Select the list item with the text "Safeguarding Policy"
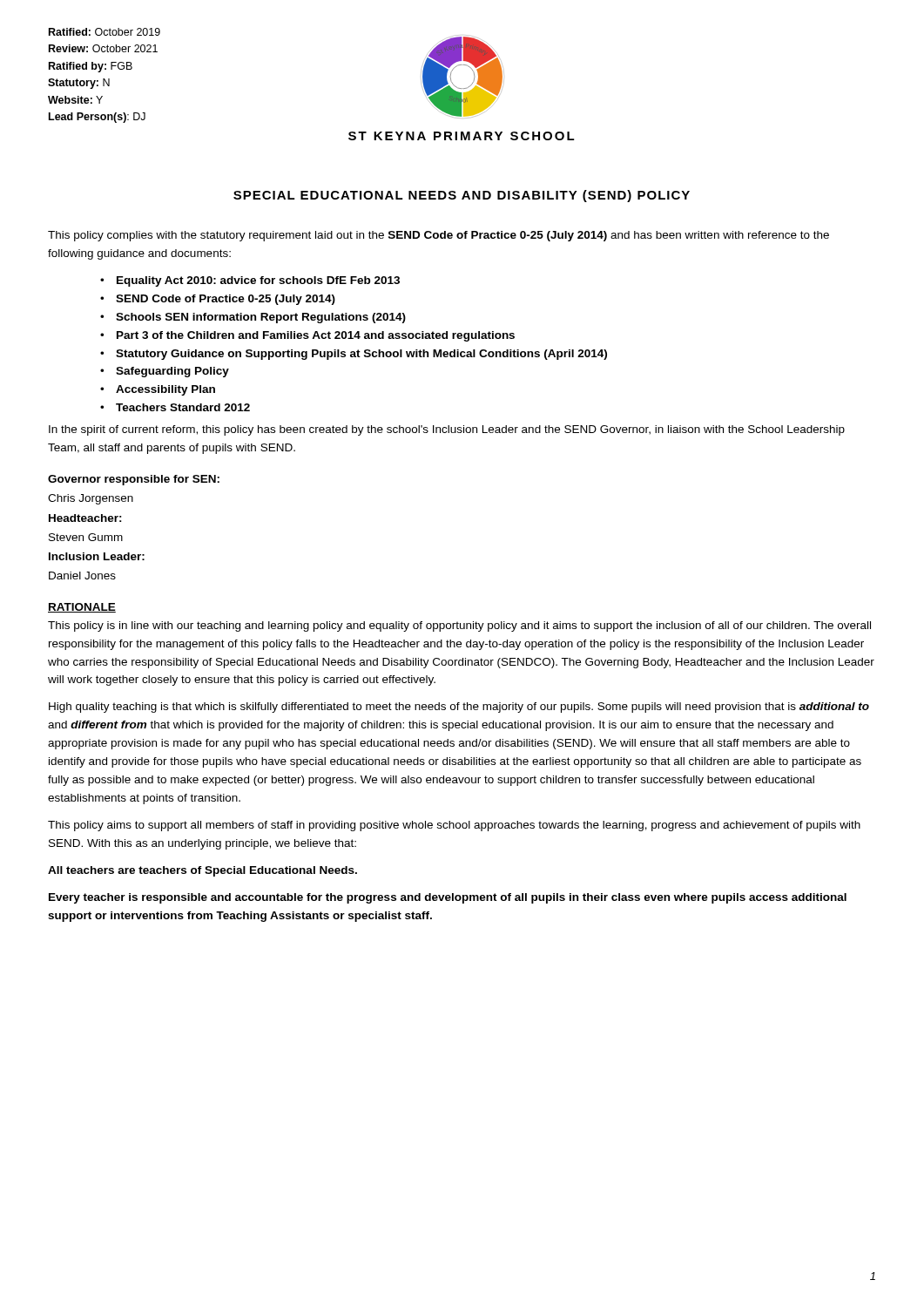 (x=172, y=371)
